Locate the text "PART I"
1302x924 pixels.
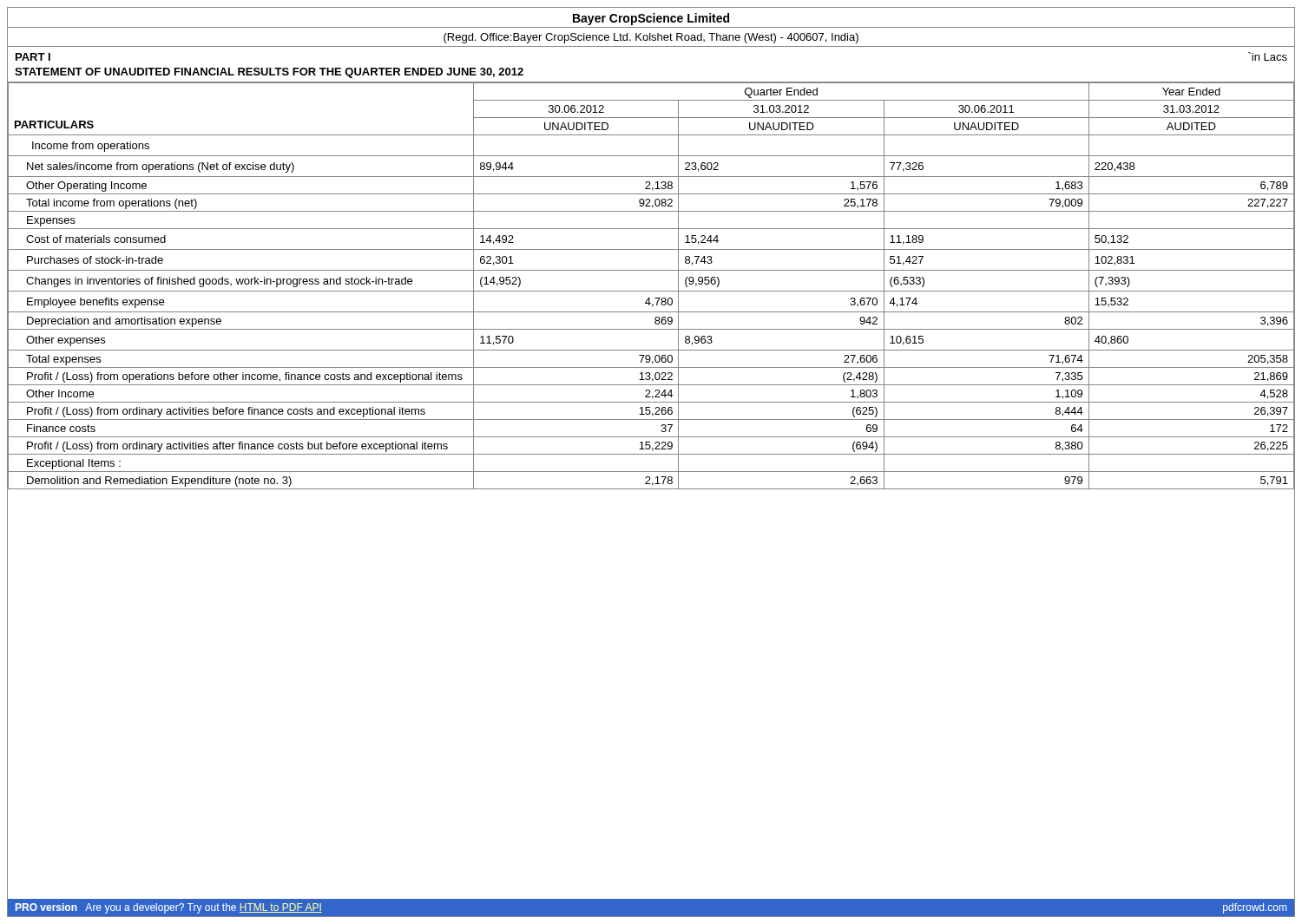coord(33,57)
